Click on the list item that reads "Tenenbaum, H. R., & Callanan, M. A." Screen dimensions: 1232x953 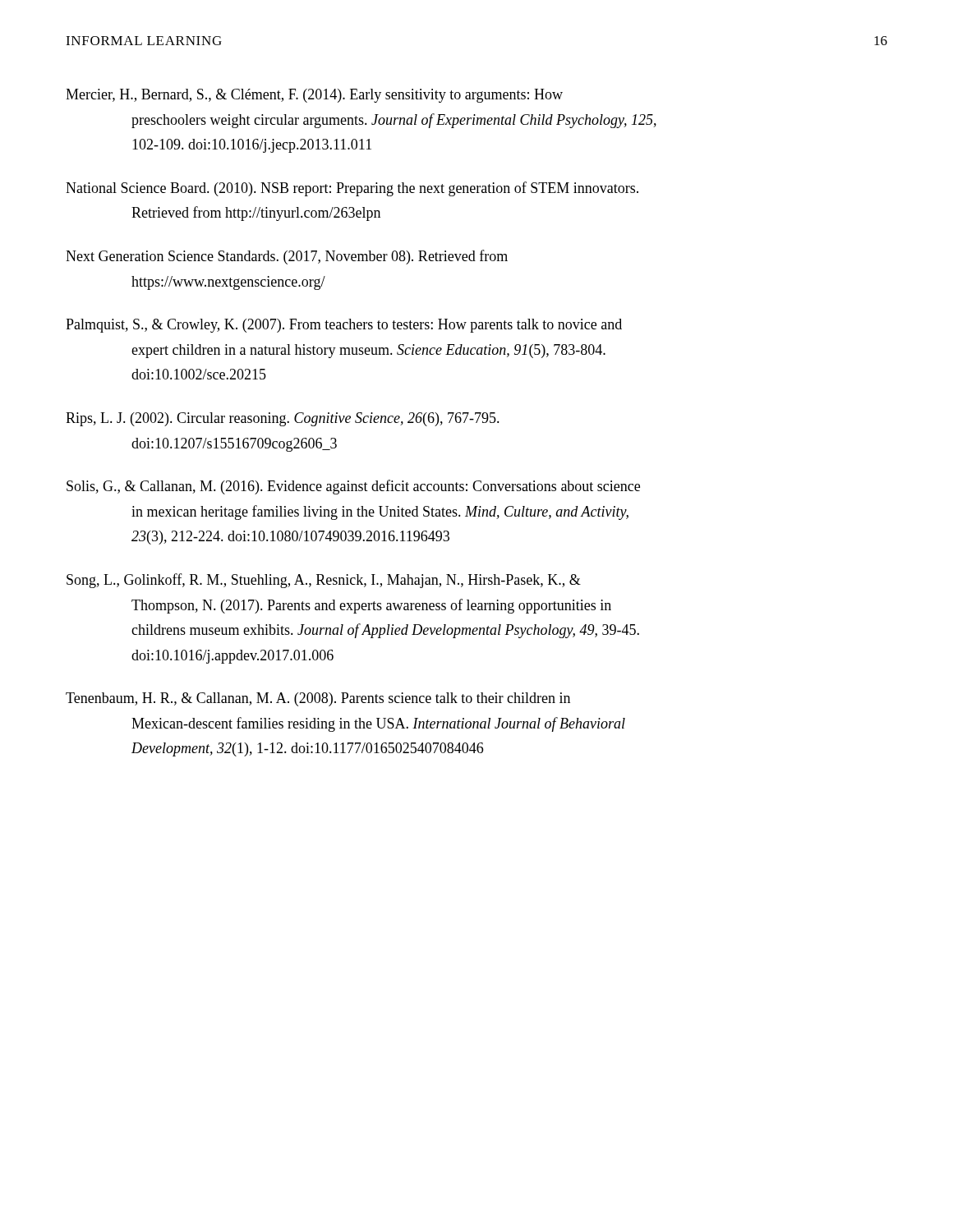[476, 724]
